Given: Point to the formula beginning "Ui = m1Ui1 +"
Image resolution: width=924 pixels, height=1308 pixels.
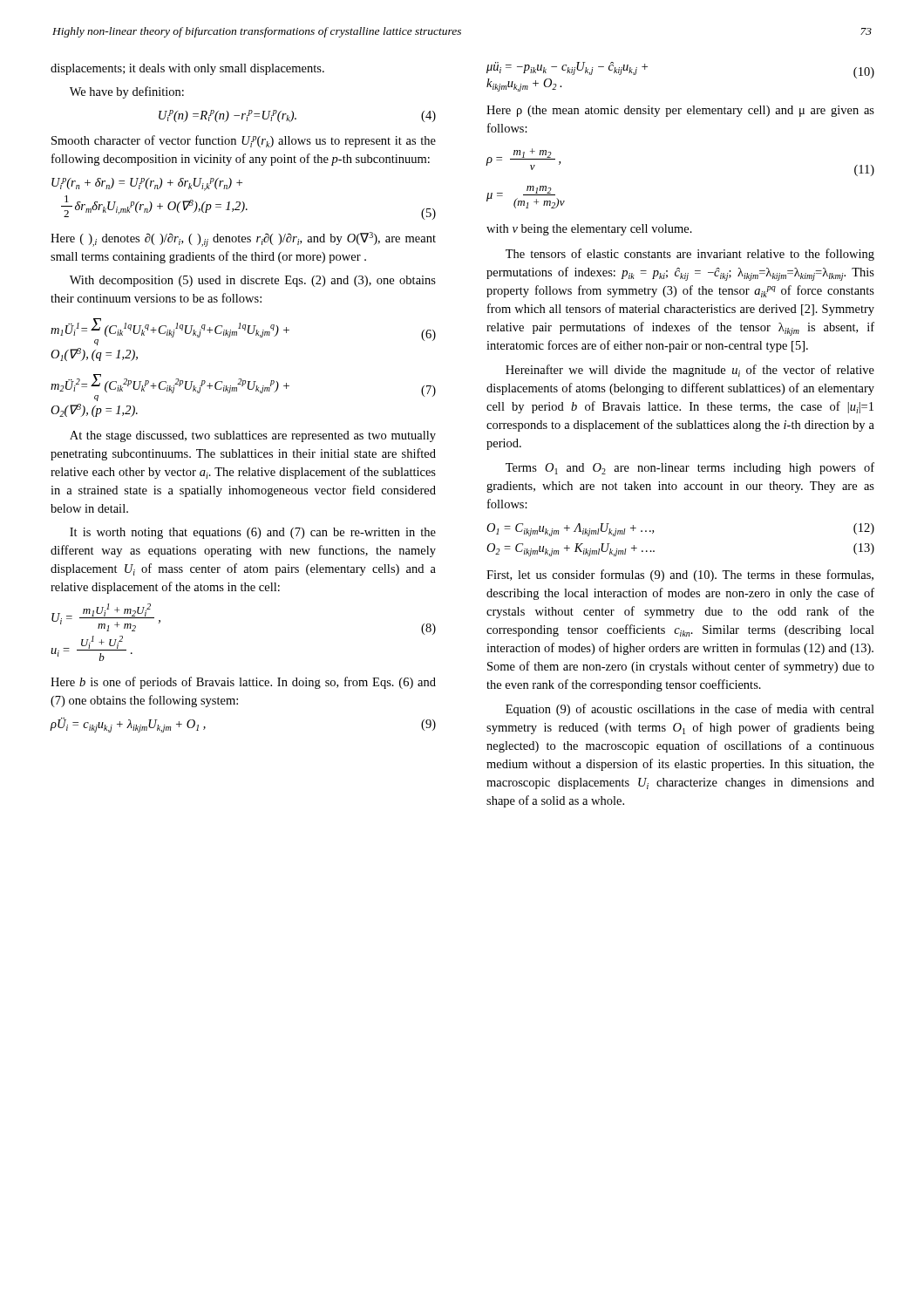Looking at the screenshot, I should pyautogui.click(x=120, y=636).
